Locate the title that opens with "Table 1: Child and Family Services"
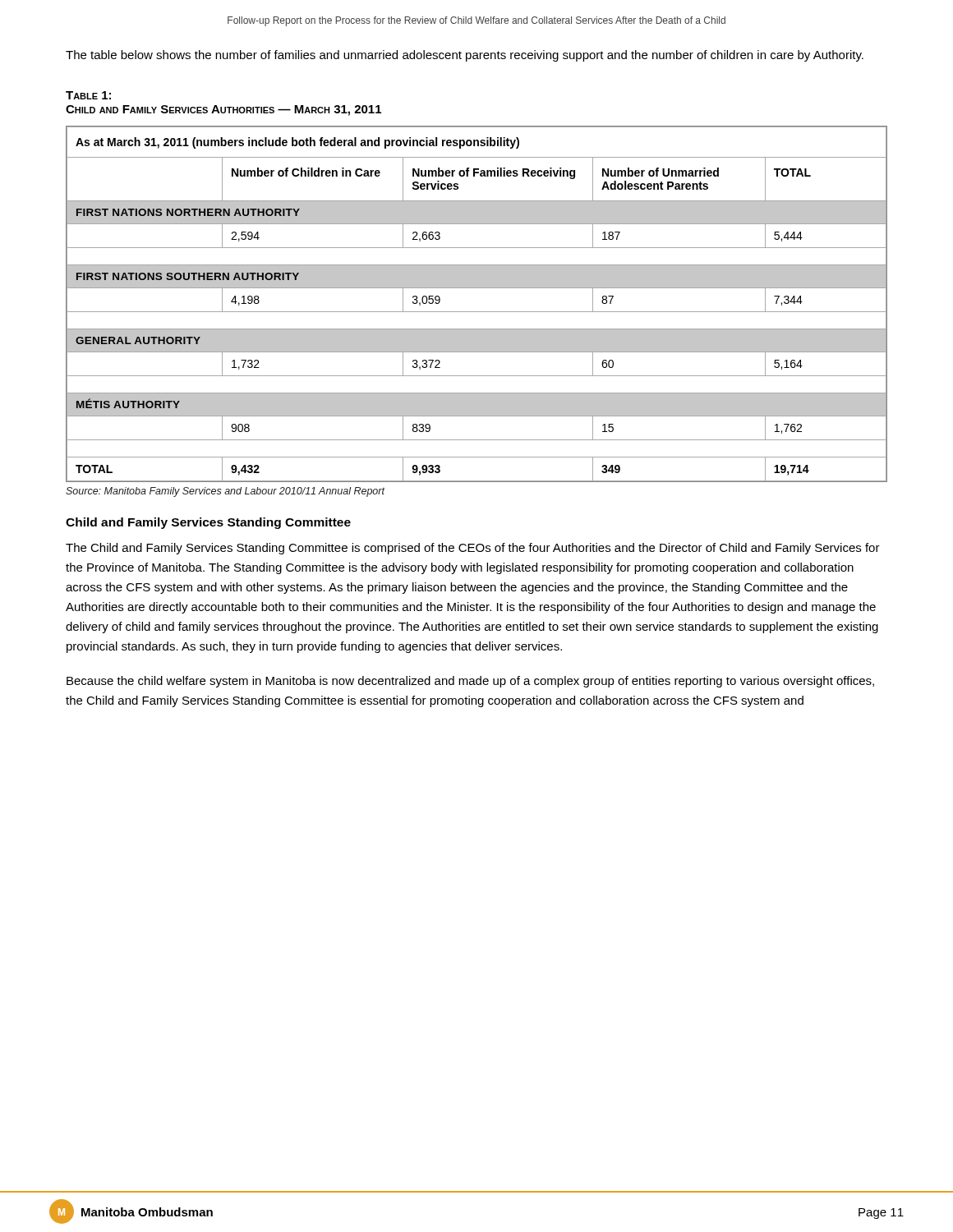Image resolution: width=953 pixels, height=1232 pixels. point(88,95)
